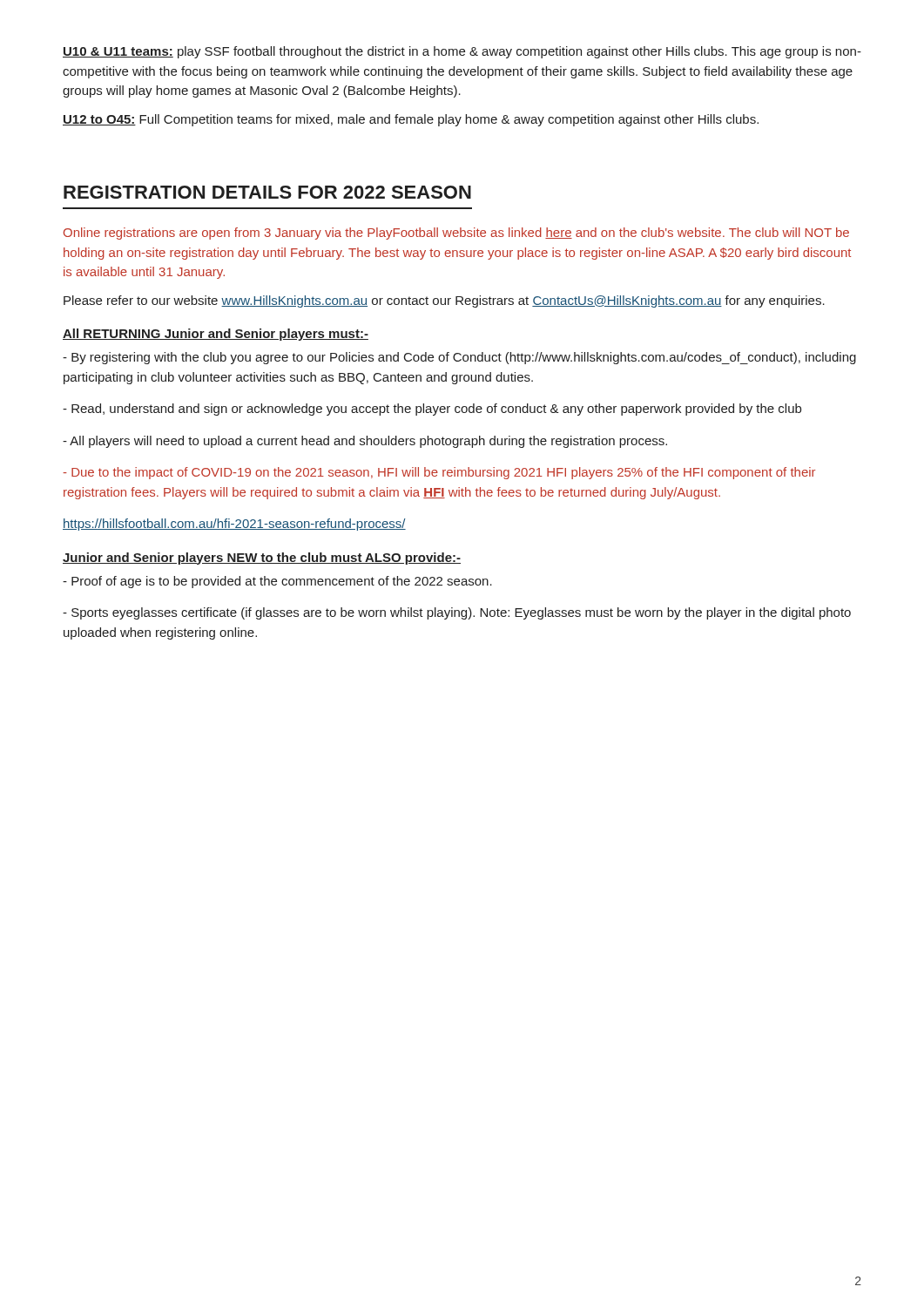Find the block starting "REGISTRATION DETAILS FOR 2022 SEASON"
The image size is (924, 1307).
[x=267, y=195]
